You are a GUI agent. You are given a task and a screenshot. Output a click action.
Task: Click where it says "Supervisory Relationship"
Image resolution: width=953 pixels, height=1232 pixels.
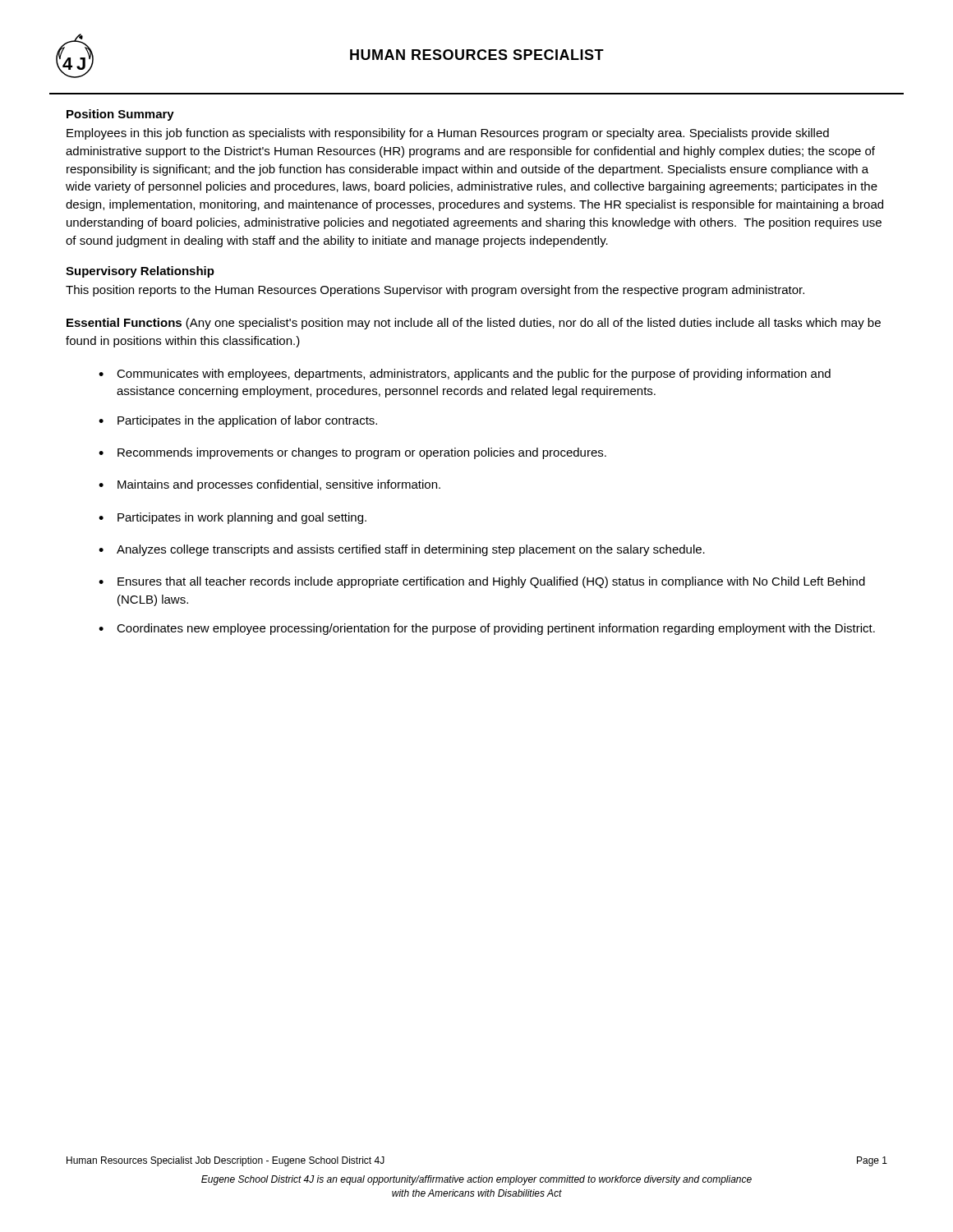point(140,271)
